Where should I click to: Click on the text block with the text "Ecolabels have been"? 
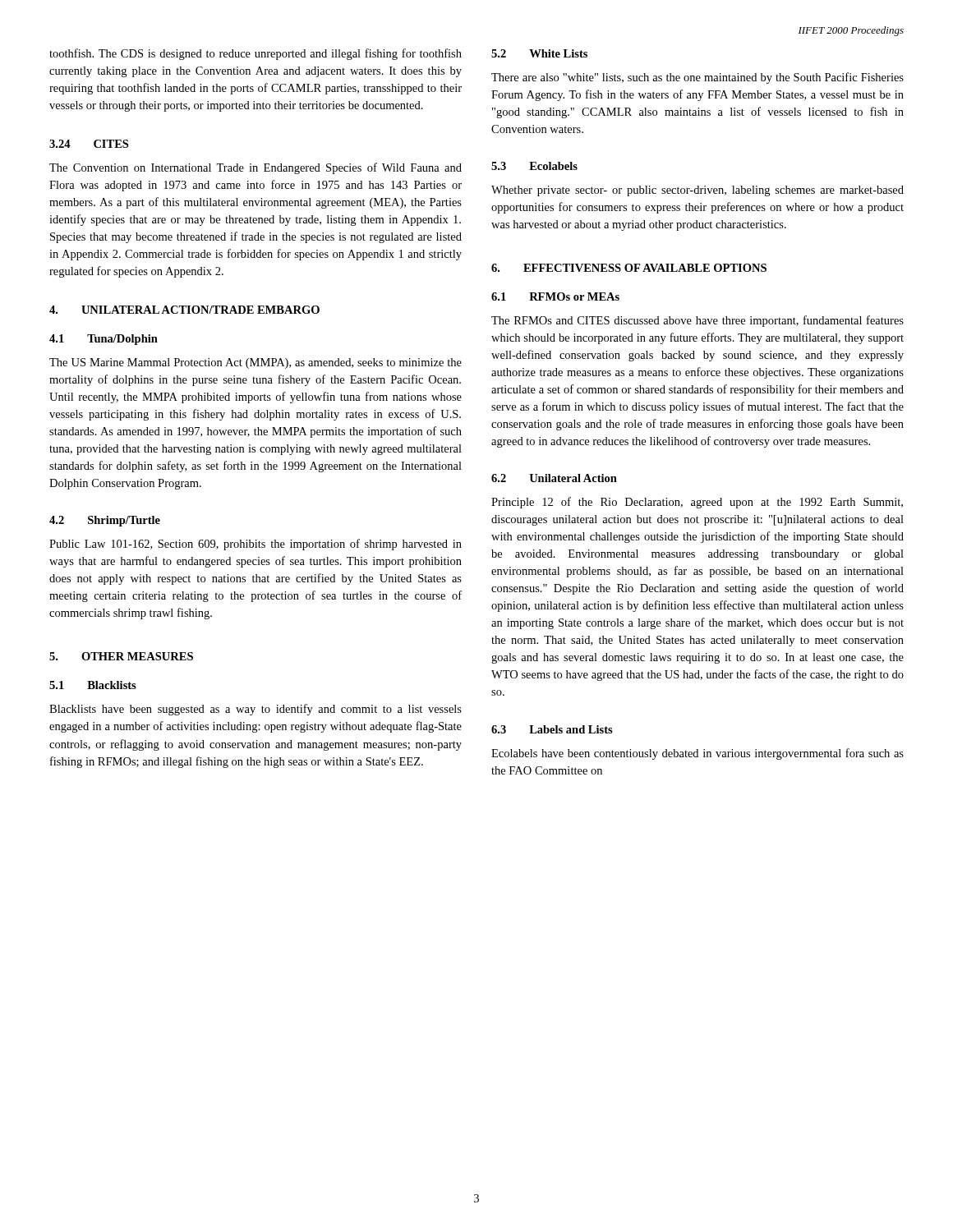tap(698, 761)
